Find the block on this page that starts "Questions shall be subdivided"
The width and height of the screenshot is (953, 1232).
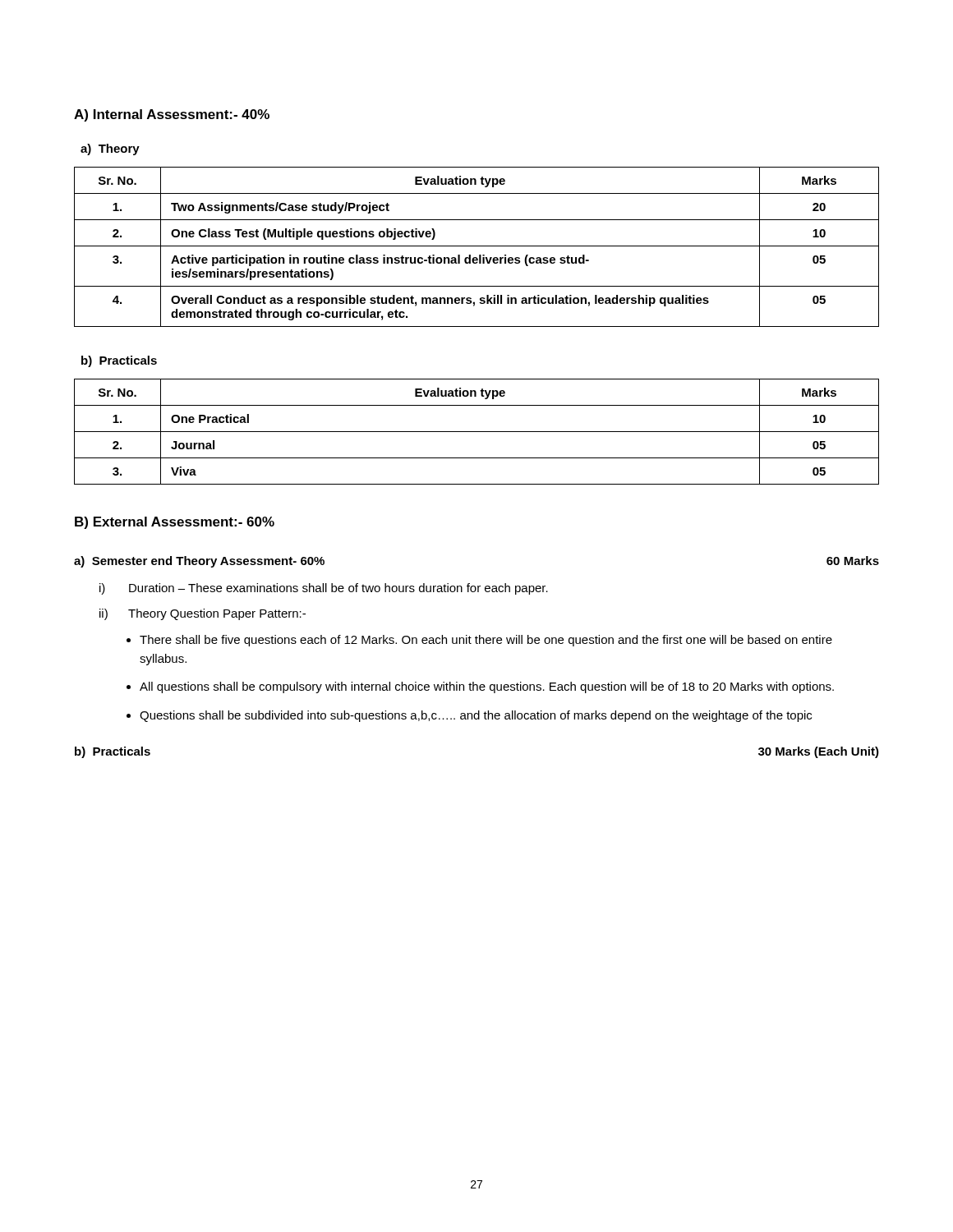tap(476, 715)
